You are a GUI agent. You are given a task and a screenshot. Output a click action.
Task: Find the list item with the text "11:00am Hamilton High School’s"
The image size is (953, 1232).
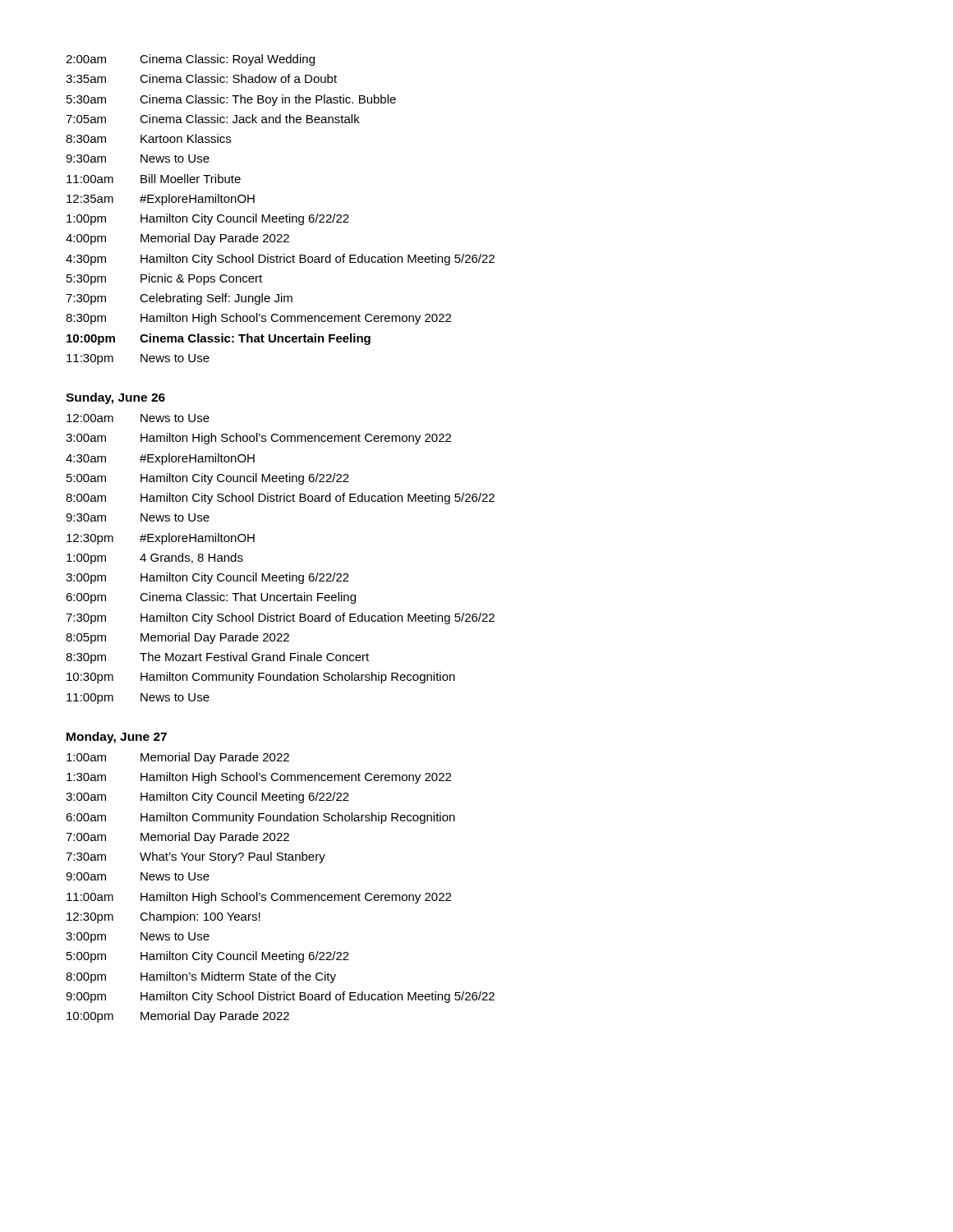pos(259,898)
